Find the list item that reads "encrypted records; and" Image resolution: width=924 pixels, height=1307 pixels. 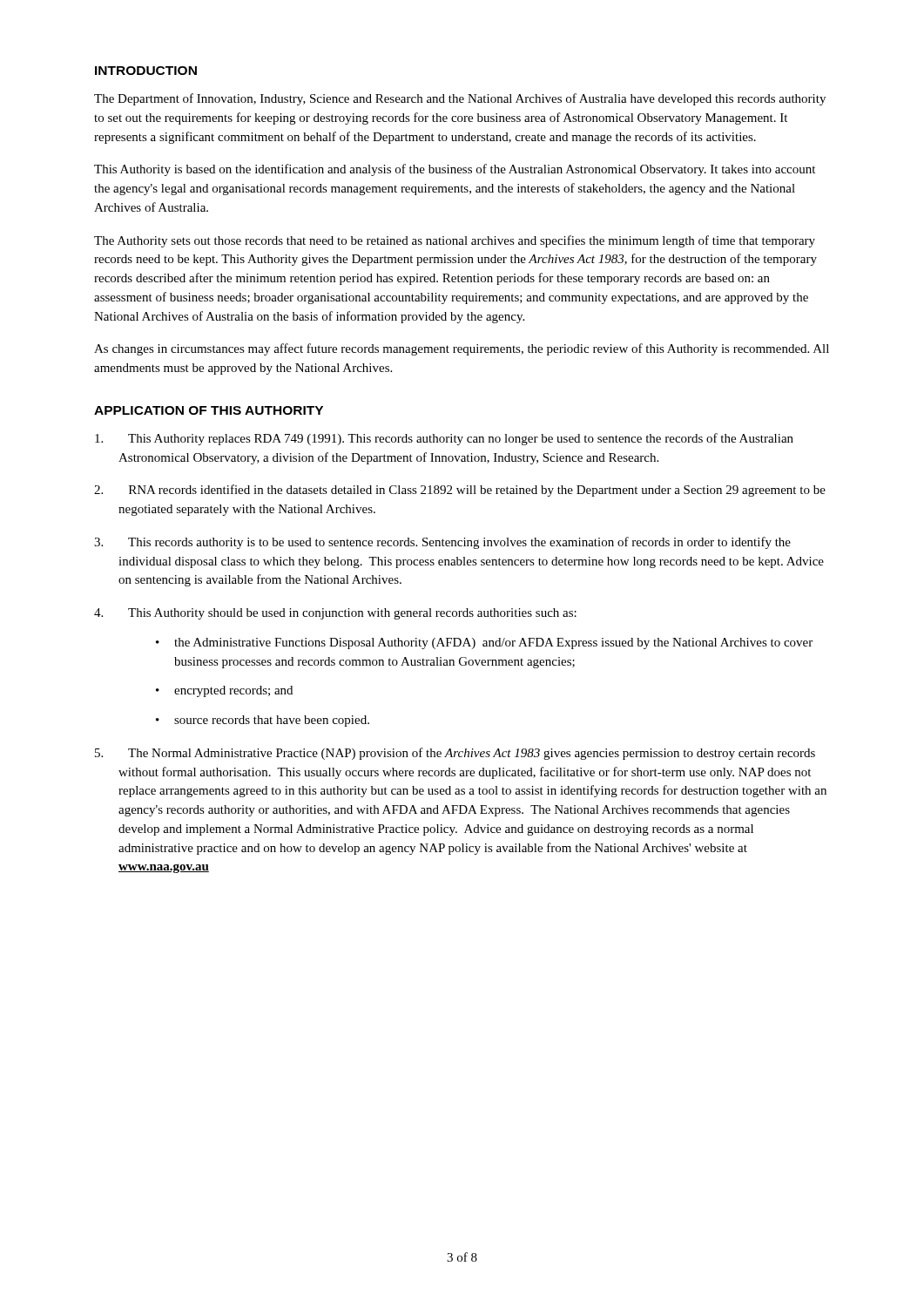[x=234, y=690]
